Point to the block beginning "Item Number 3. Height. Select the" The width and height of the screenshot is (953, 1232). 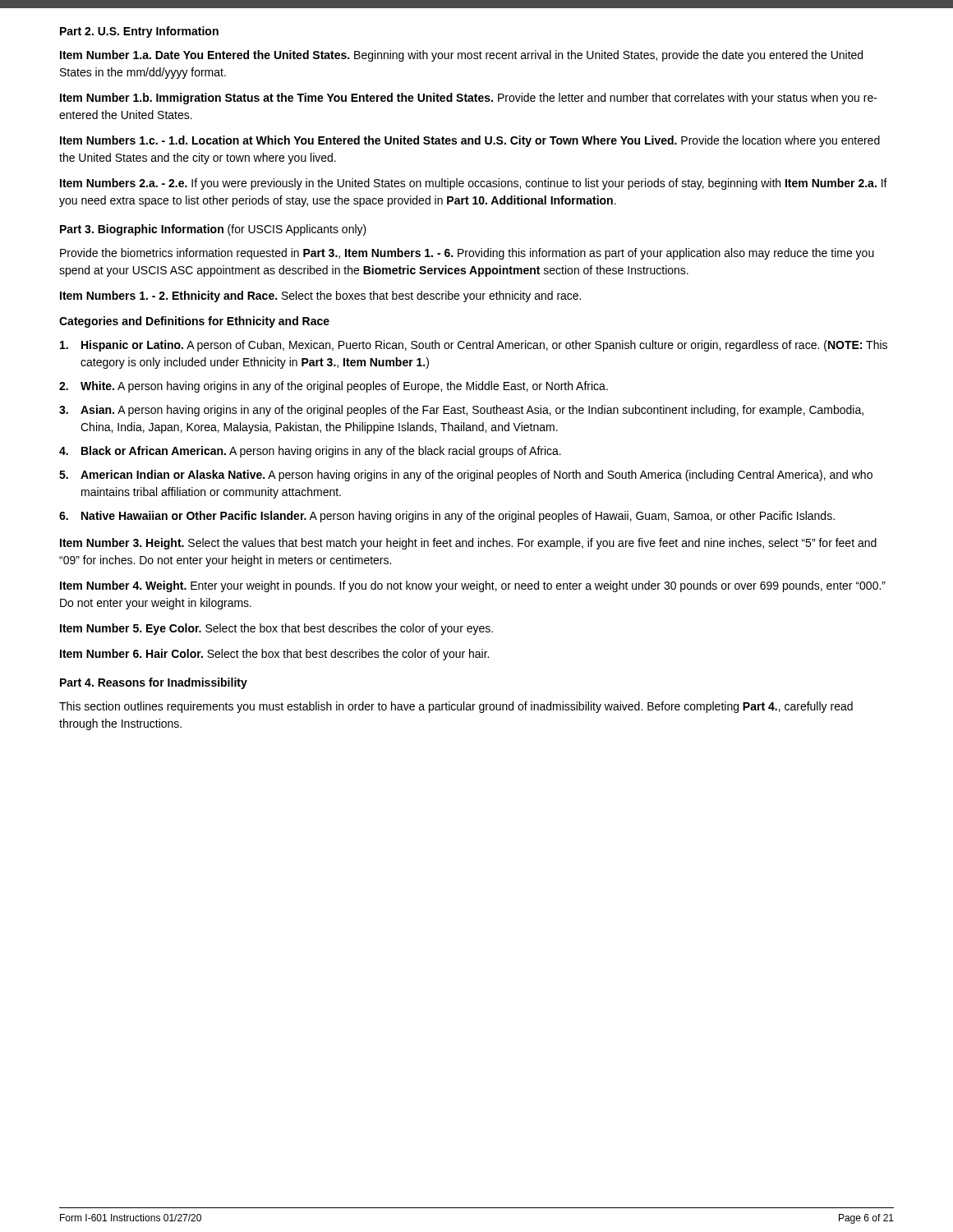pos(468,552)
